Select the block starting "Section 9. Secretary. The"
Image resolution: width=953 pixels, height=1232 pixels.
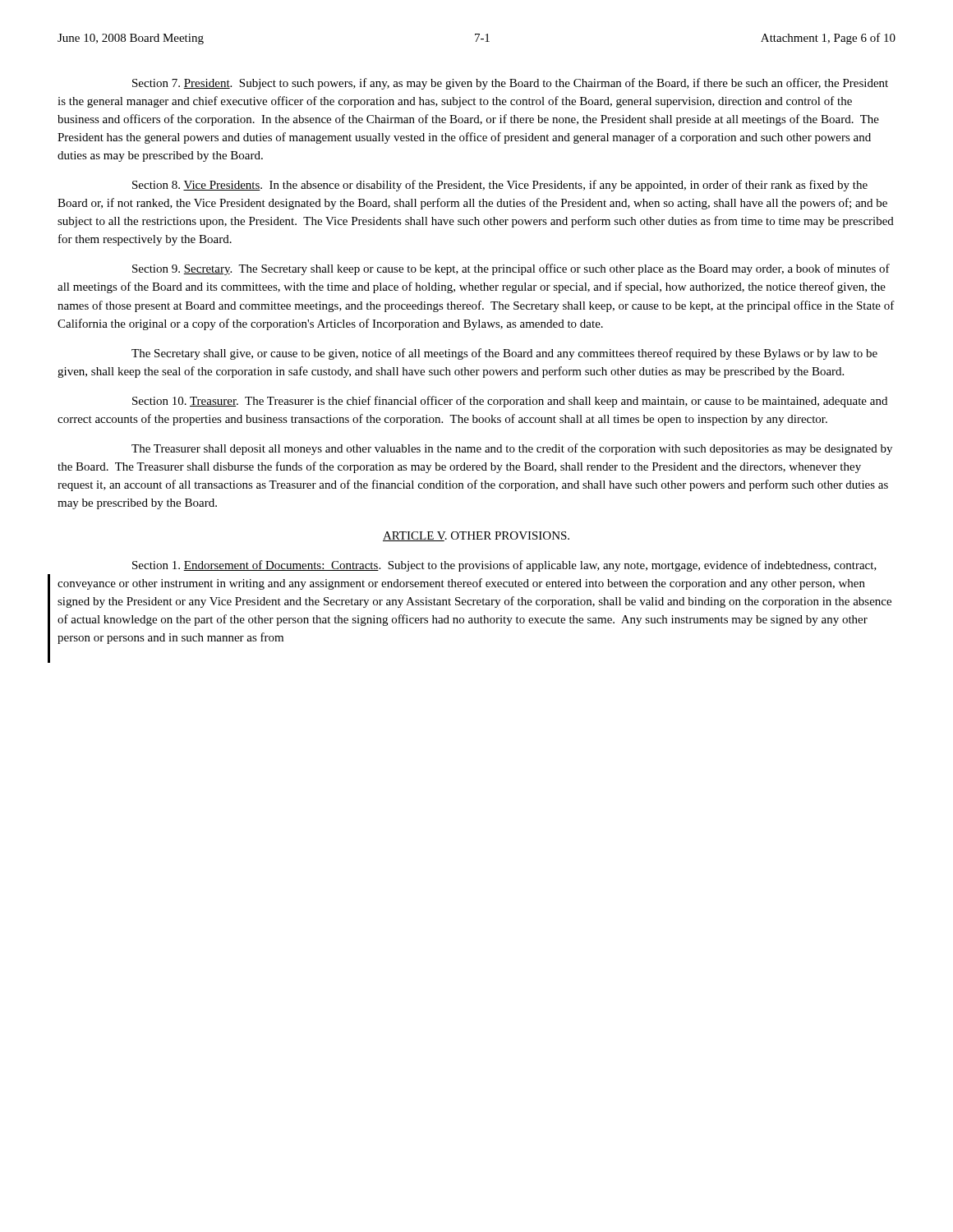point(476,296)
